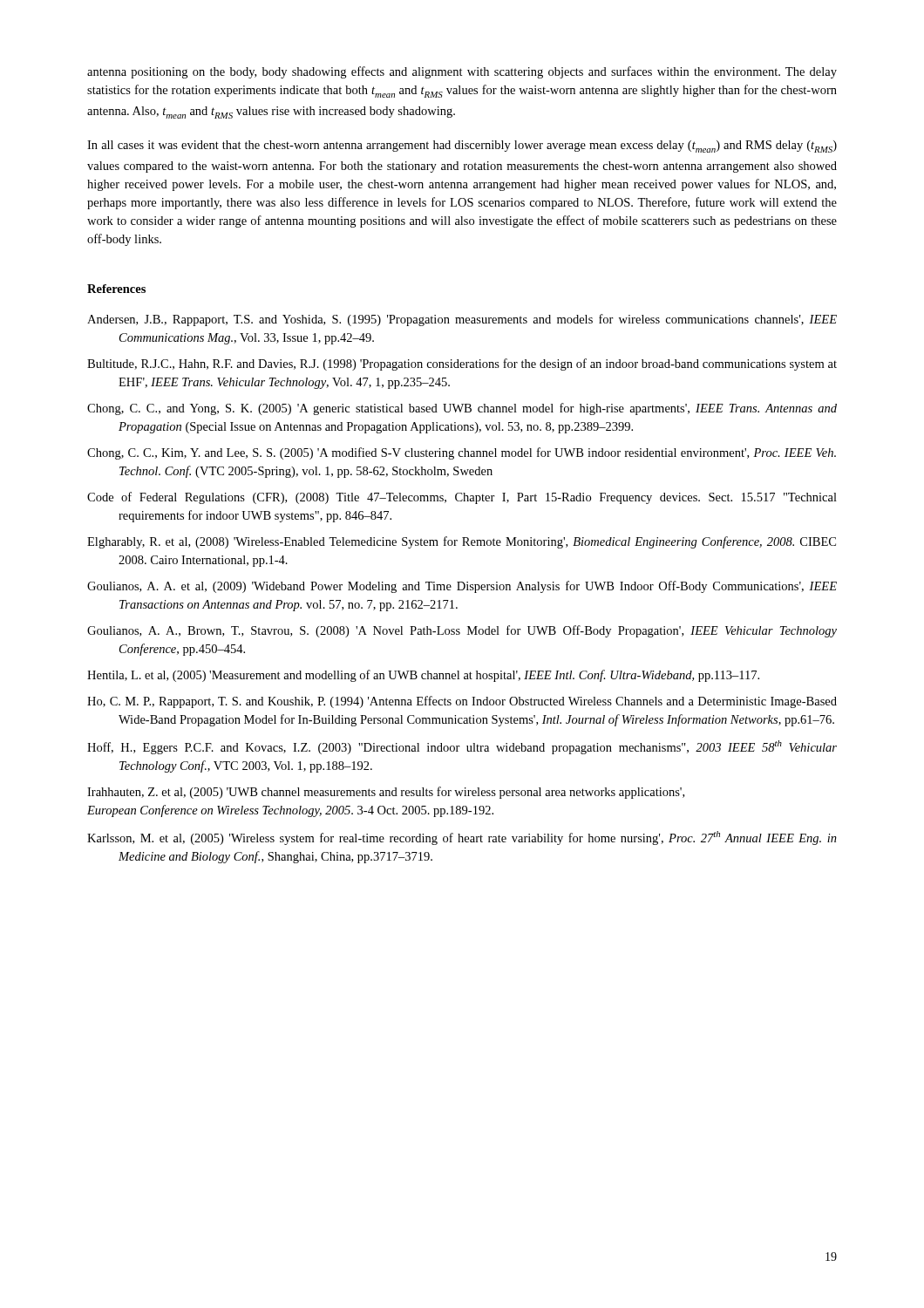924x1308 pixels.
Task: Navigate to the element starting "Chong, C. C., Kim, Y."
Action: click(462, 462)
